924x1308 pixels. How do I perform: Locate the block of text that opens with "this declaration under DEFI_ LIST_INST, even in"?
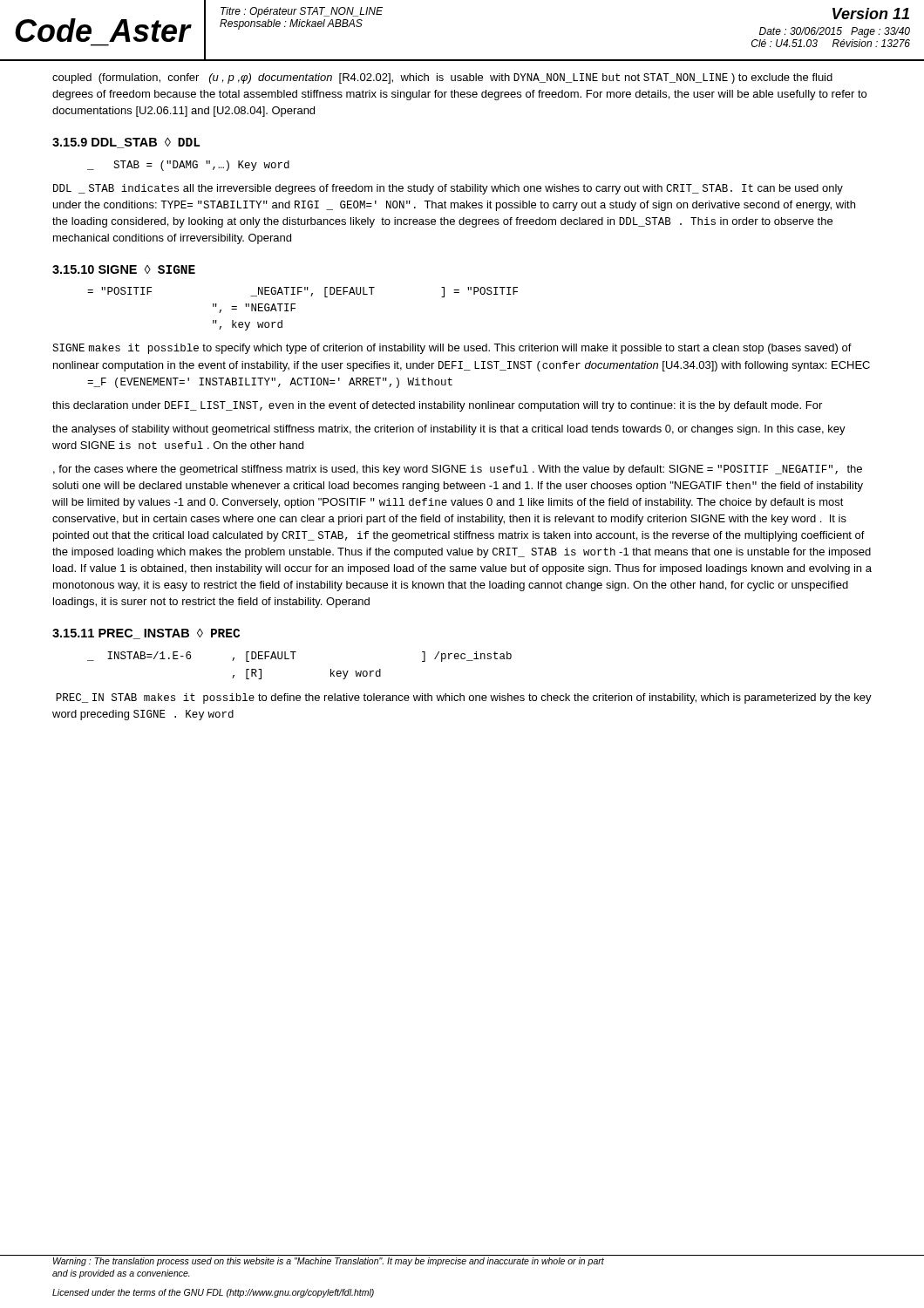coord(437,405)
